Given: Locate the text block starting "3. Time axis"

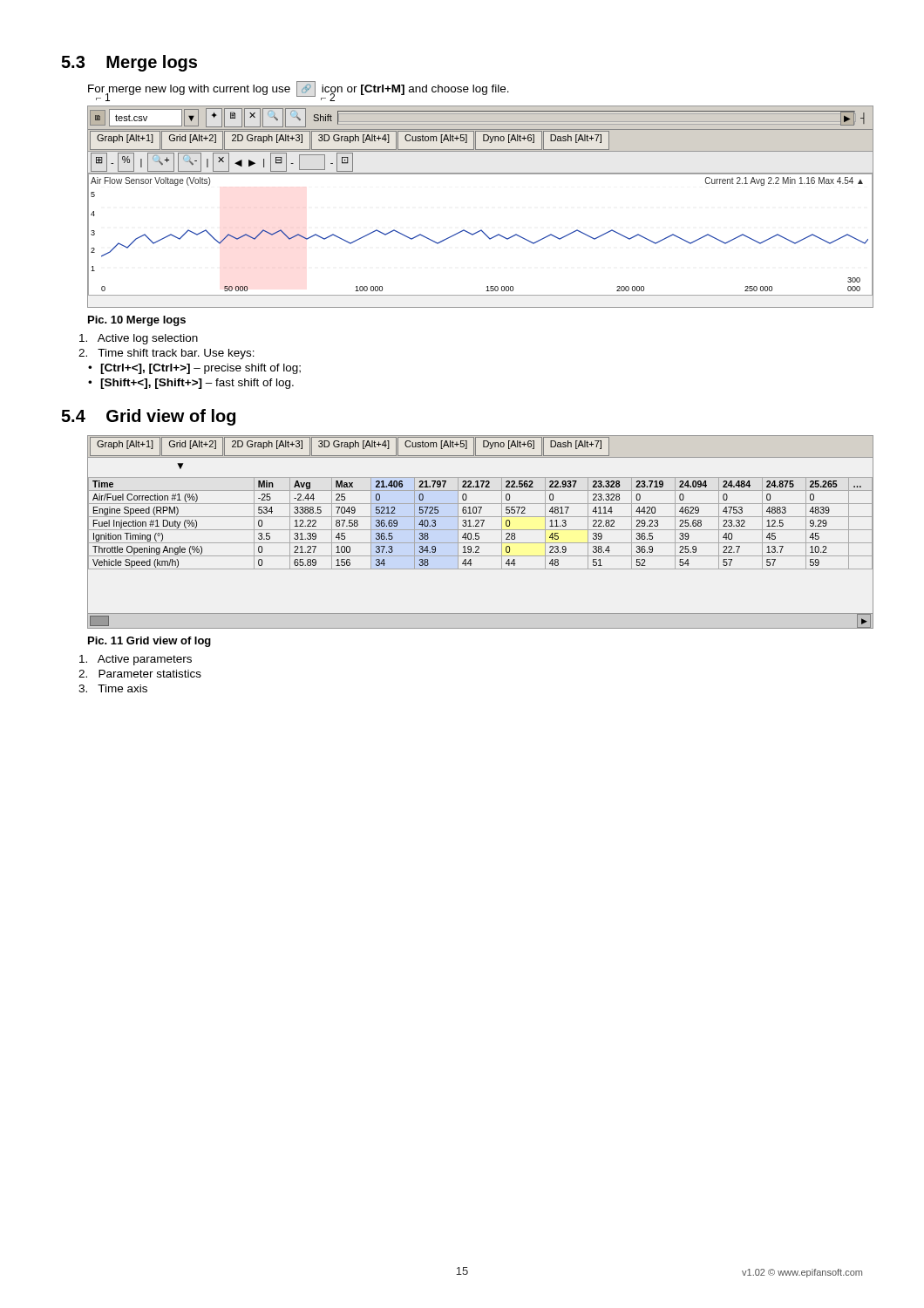Looking at the screenshot, I should pos(113,688).
